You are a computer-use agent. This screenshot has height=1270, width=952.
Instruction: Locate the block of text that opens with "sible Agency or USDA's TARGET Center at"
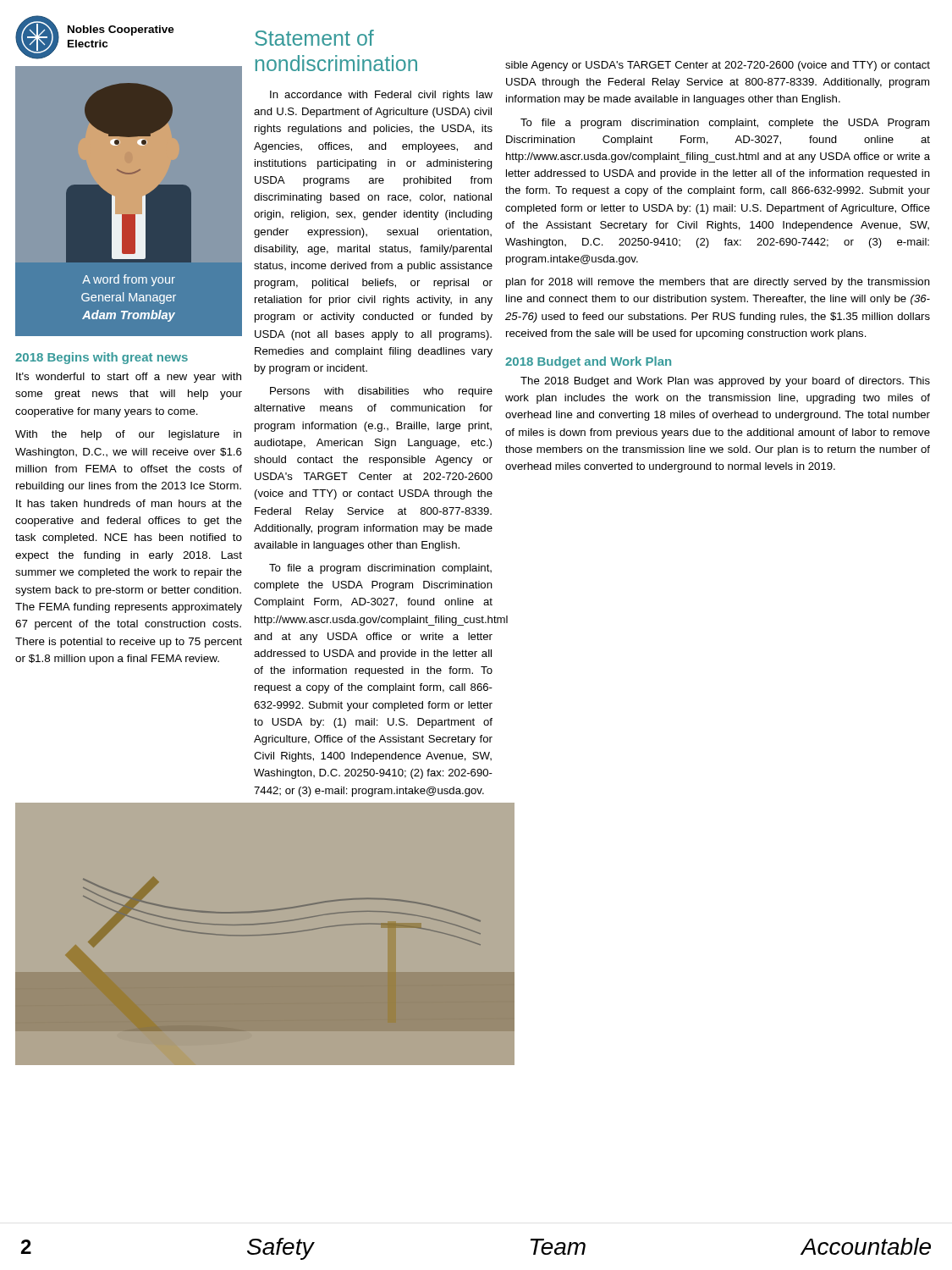718,162
